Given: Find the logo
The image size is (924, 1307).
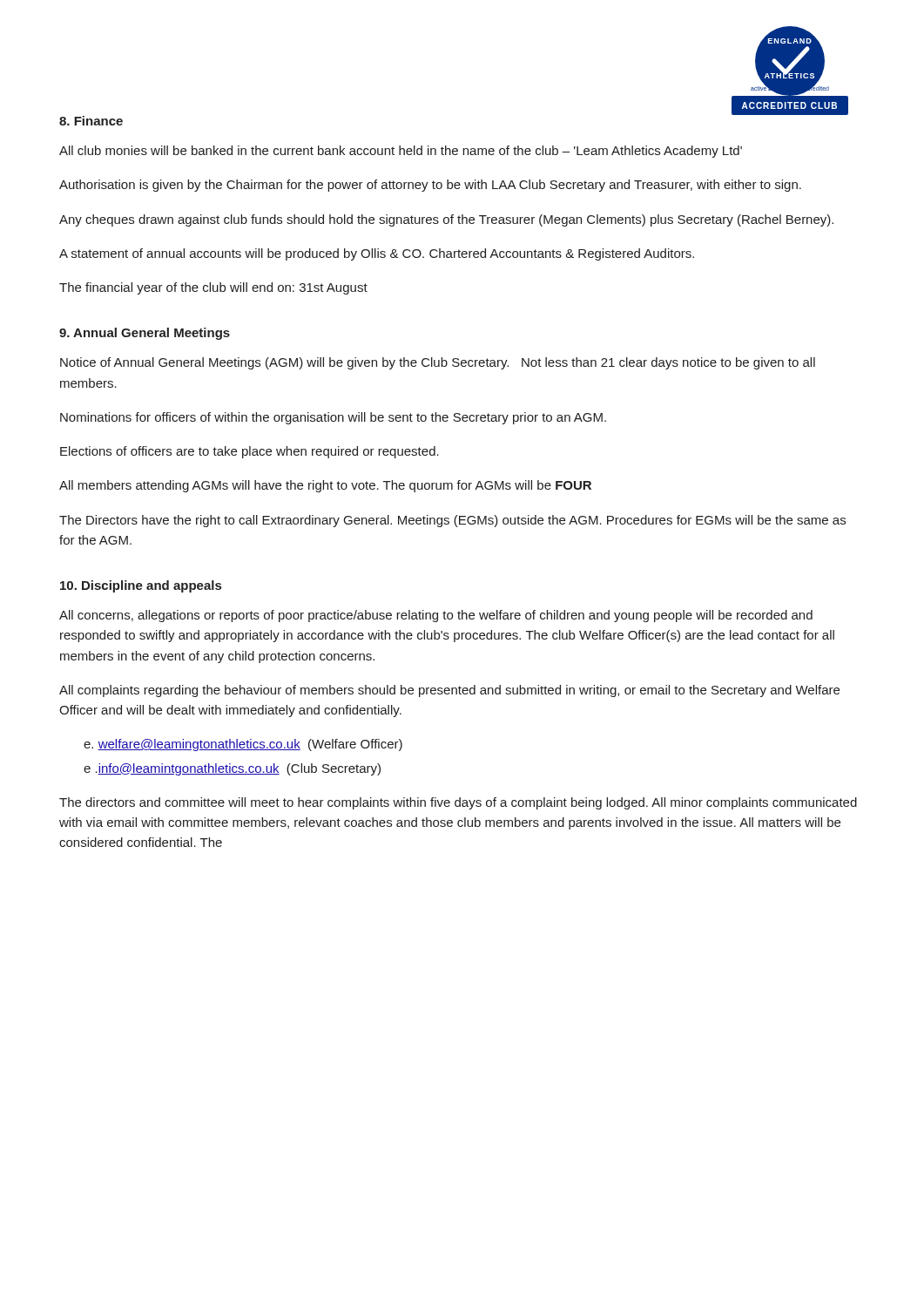Looking at the screenshot, I should point(800,72).
